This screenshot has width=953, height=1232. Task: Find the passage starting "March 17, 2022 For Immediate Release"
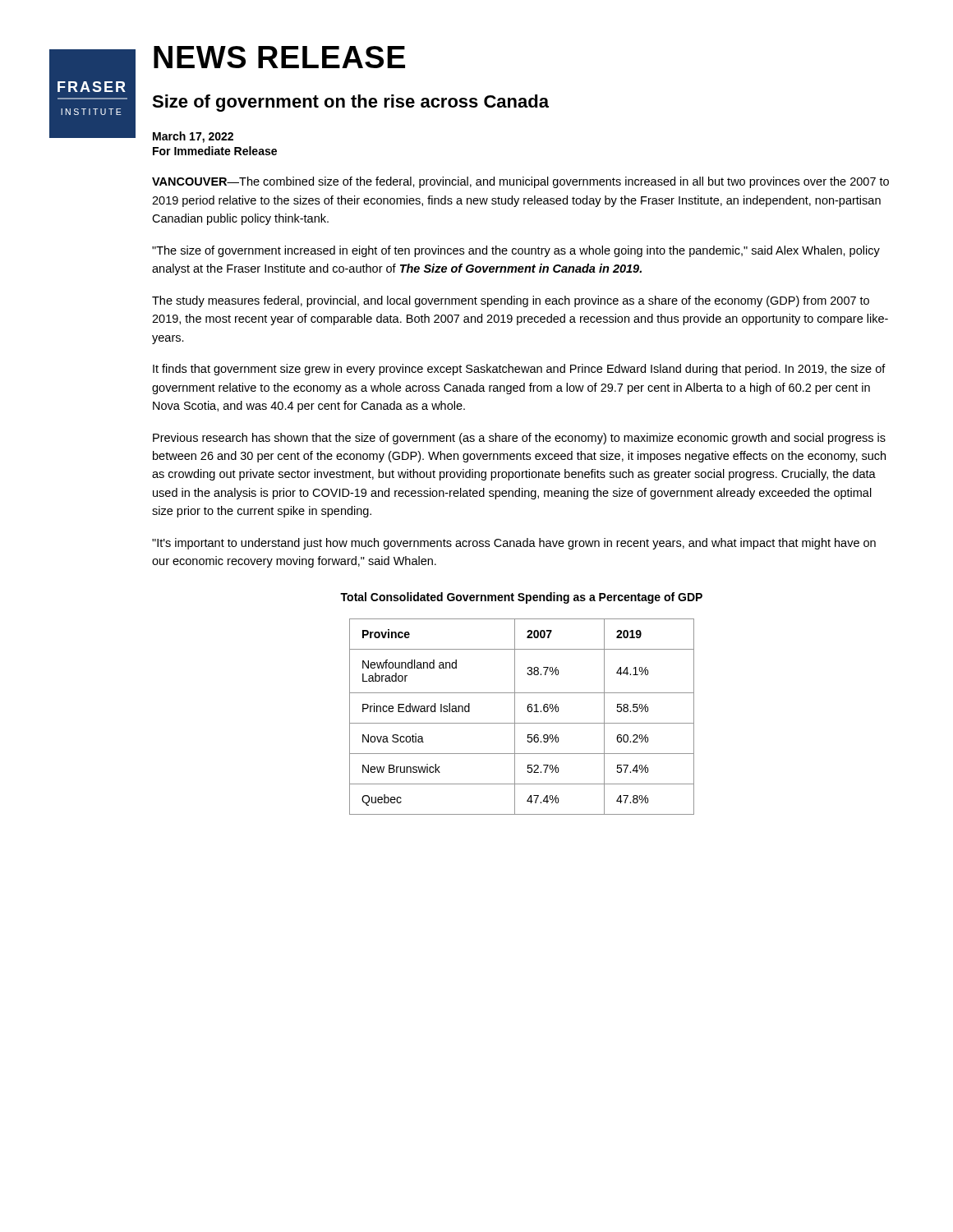[x=193, y=137]
